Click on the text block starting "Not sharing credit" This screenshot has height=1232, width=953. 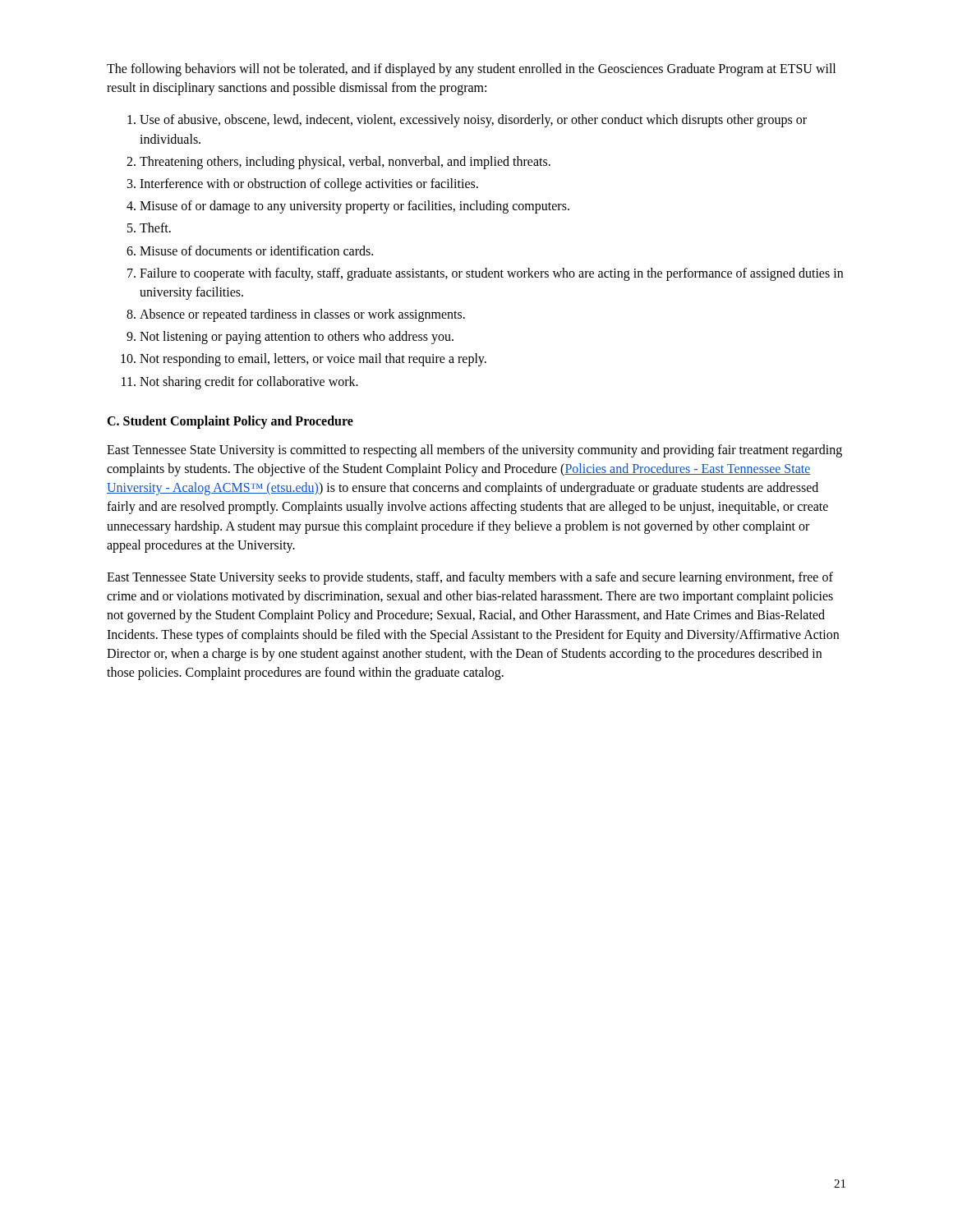249,383
